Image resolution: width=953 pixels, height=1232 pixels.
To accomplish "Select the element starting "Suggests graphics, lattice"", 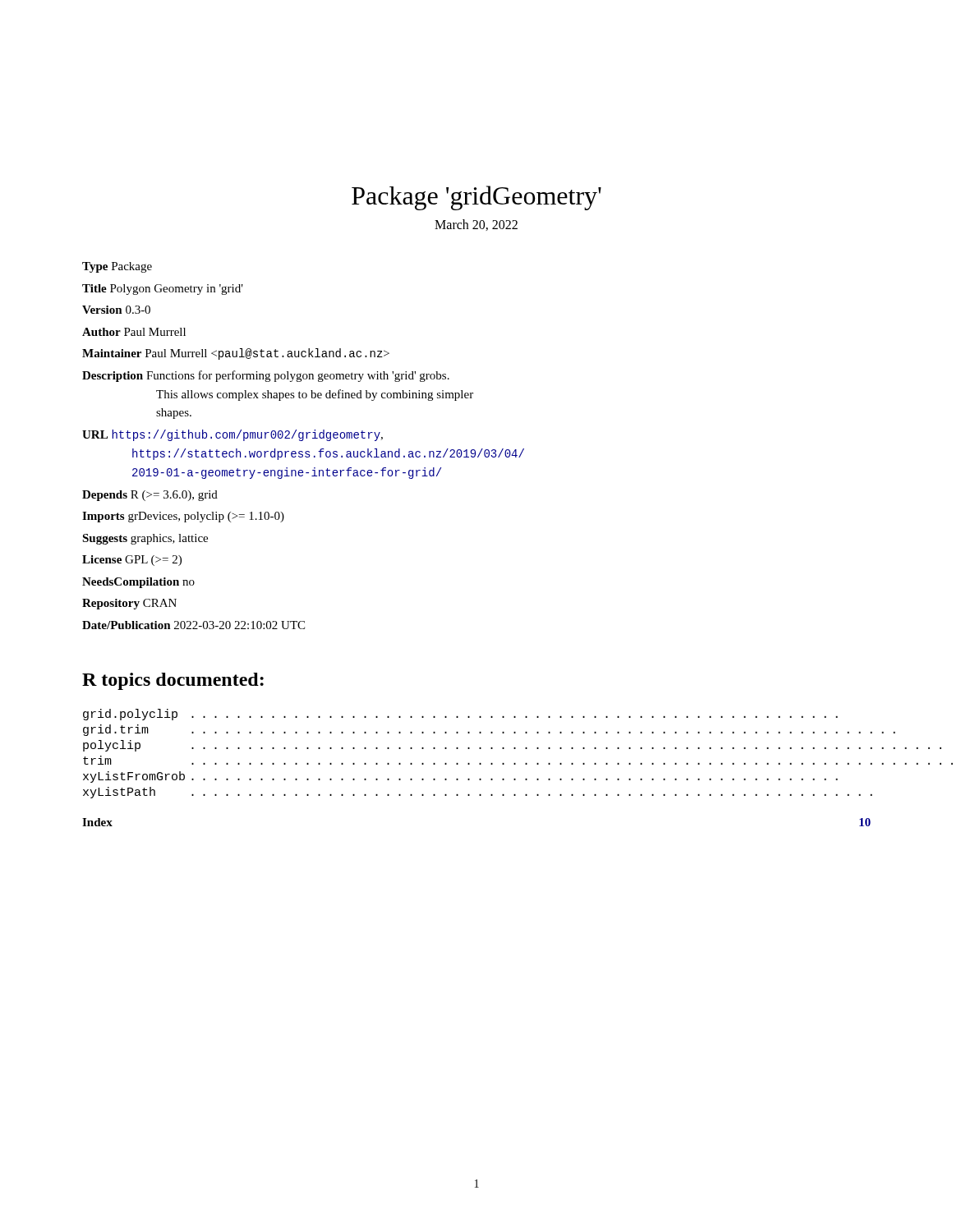I will (145, 538).
